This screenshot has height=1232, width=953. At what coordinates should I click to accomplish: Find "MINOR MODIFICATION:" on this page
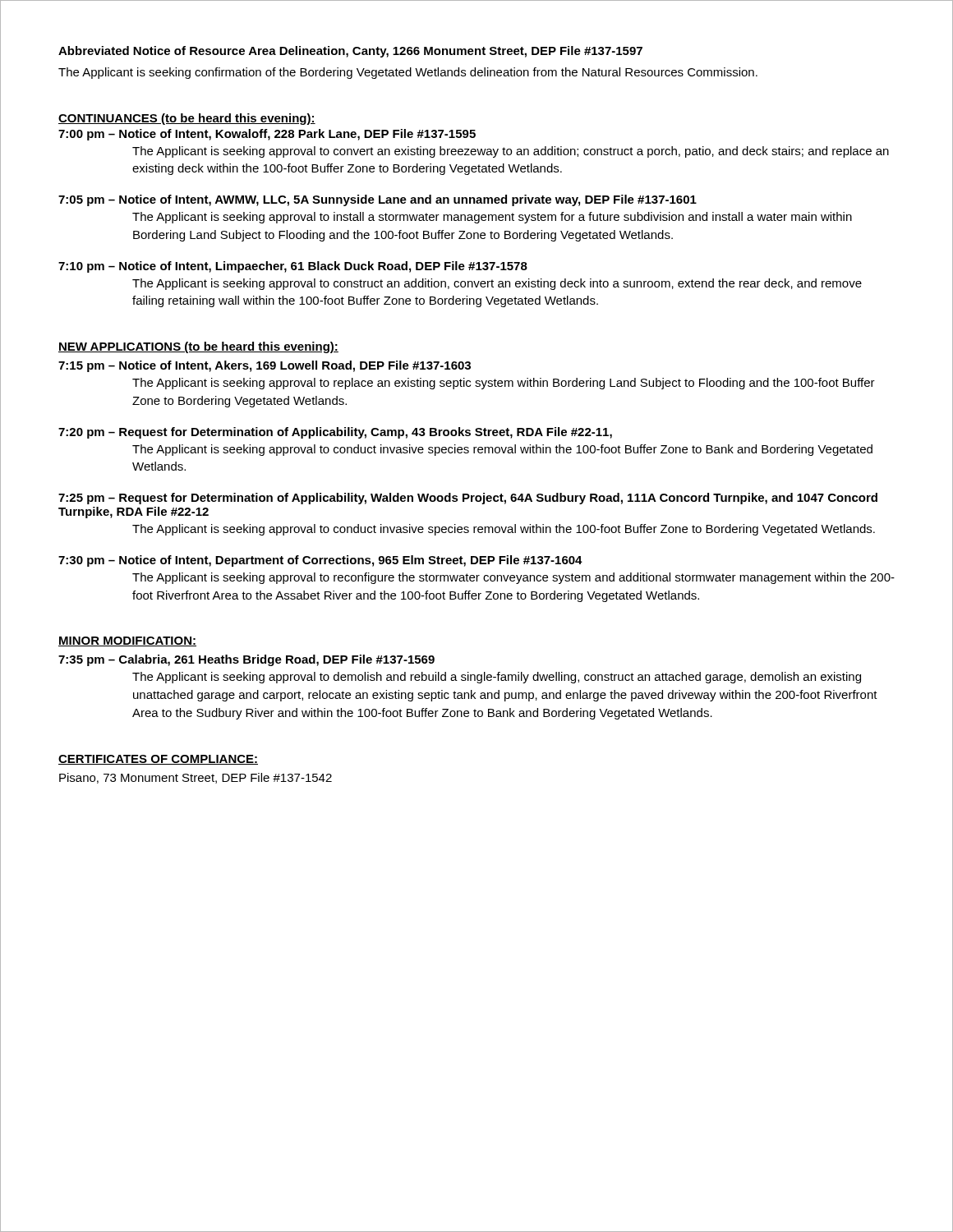click(127, 640)
